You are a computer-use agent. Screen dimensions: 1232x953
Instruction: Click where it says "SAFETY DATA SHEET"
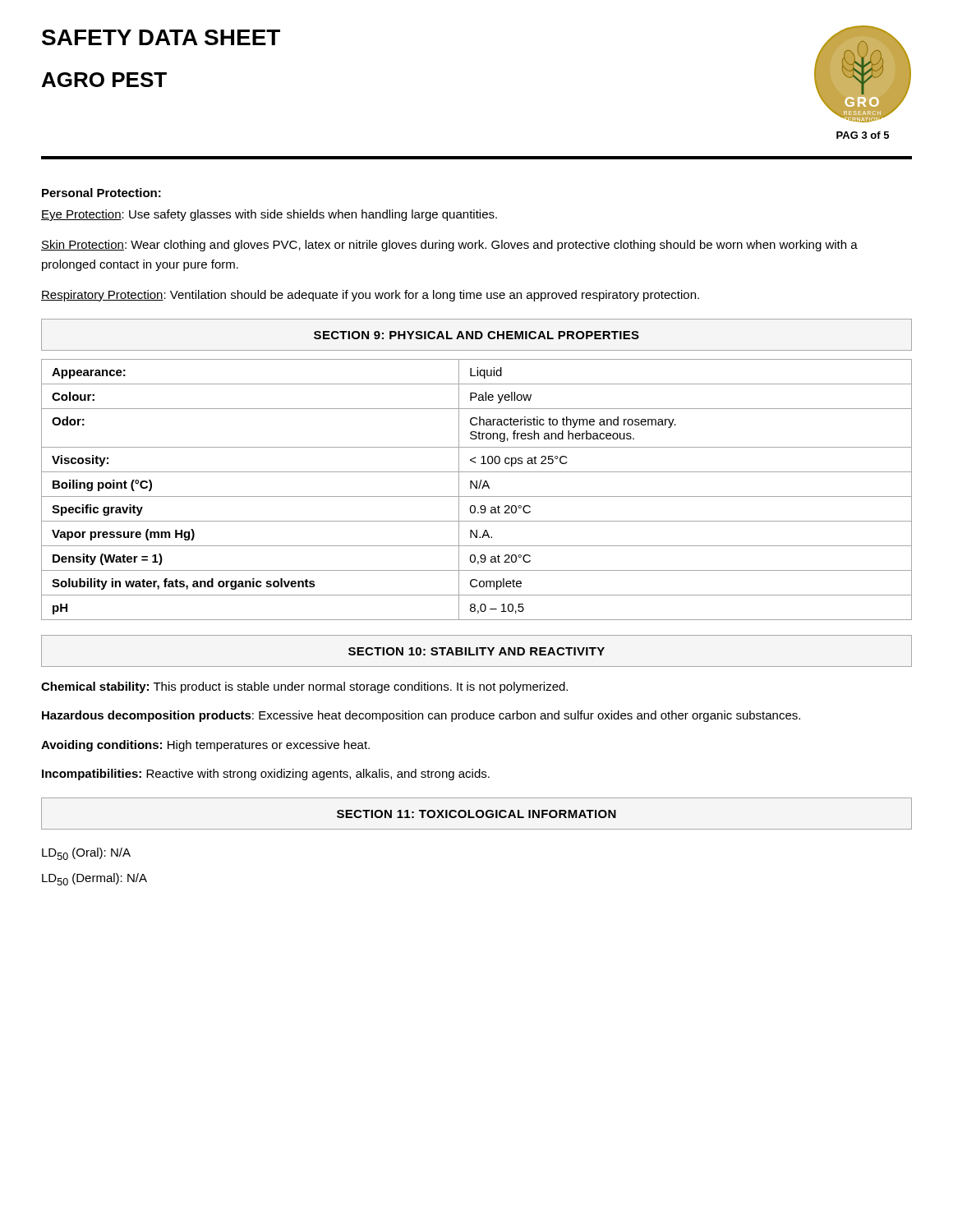pyautogui.click(x=161, y=37)
